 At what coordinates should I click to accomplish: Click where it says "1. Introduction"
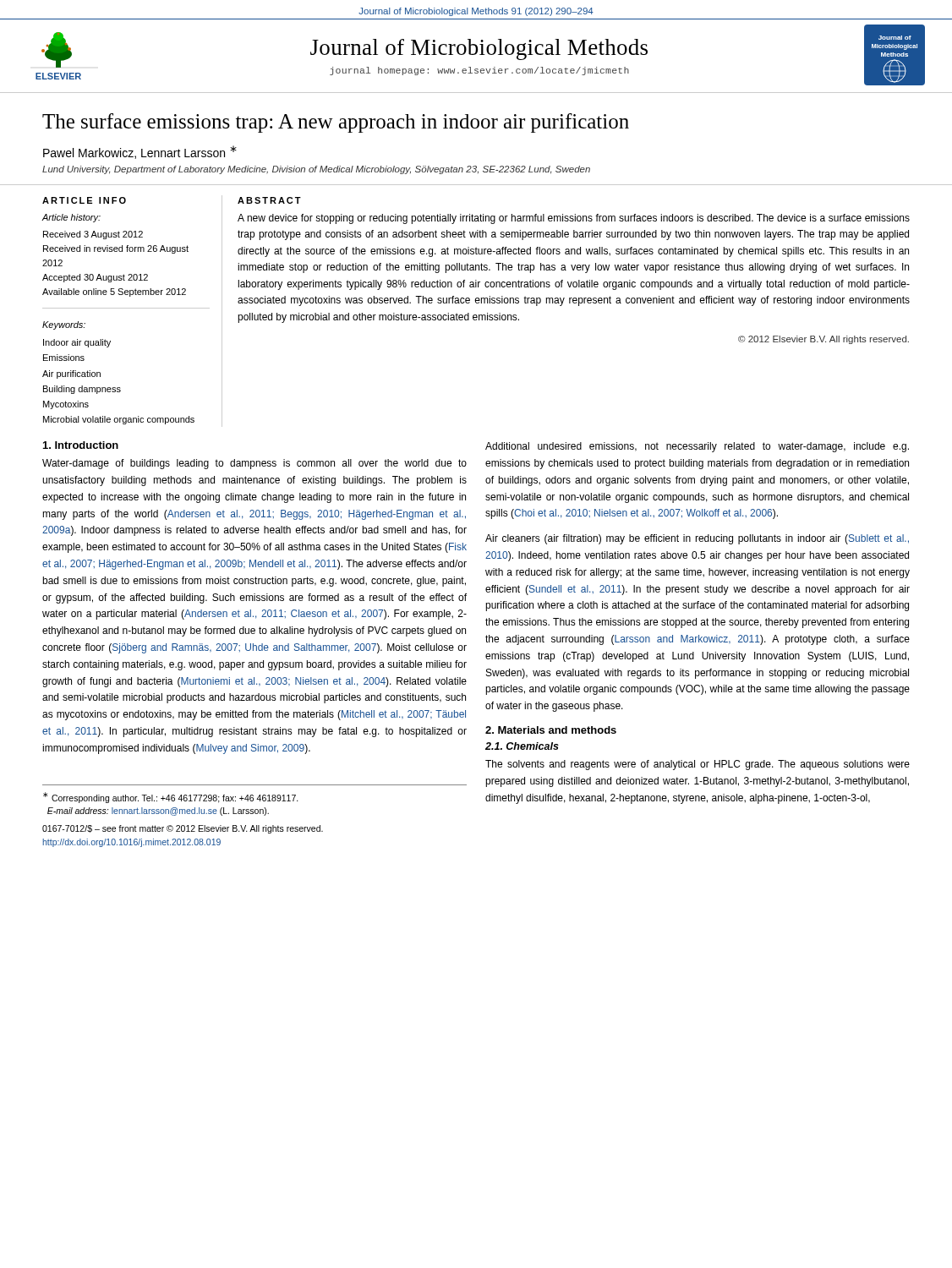point(80,445)
